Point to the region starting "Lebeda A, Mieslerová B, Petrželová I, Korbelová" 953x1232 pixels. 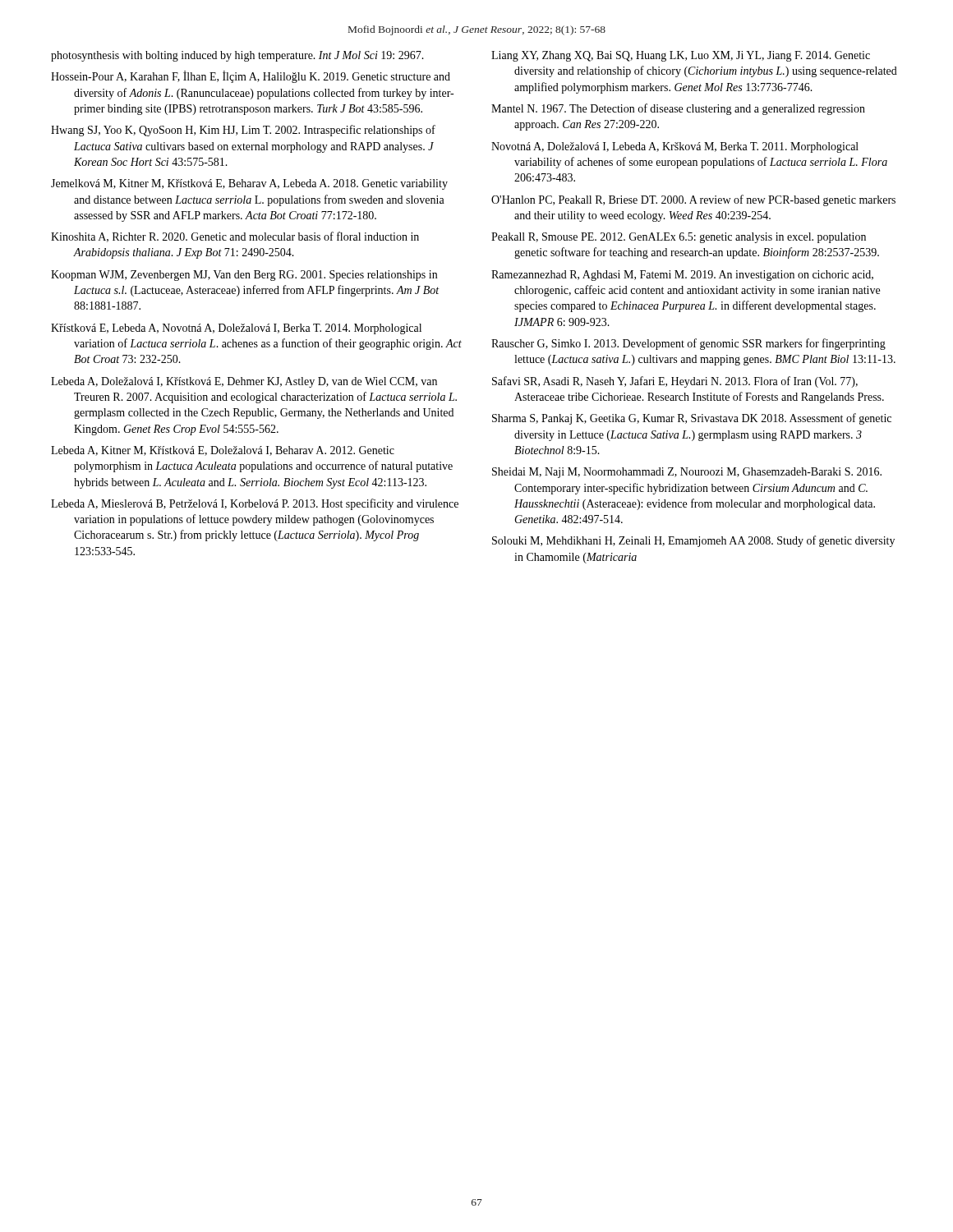click(x=255, y=528)
